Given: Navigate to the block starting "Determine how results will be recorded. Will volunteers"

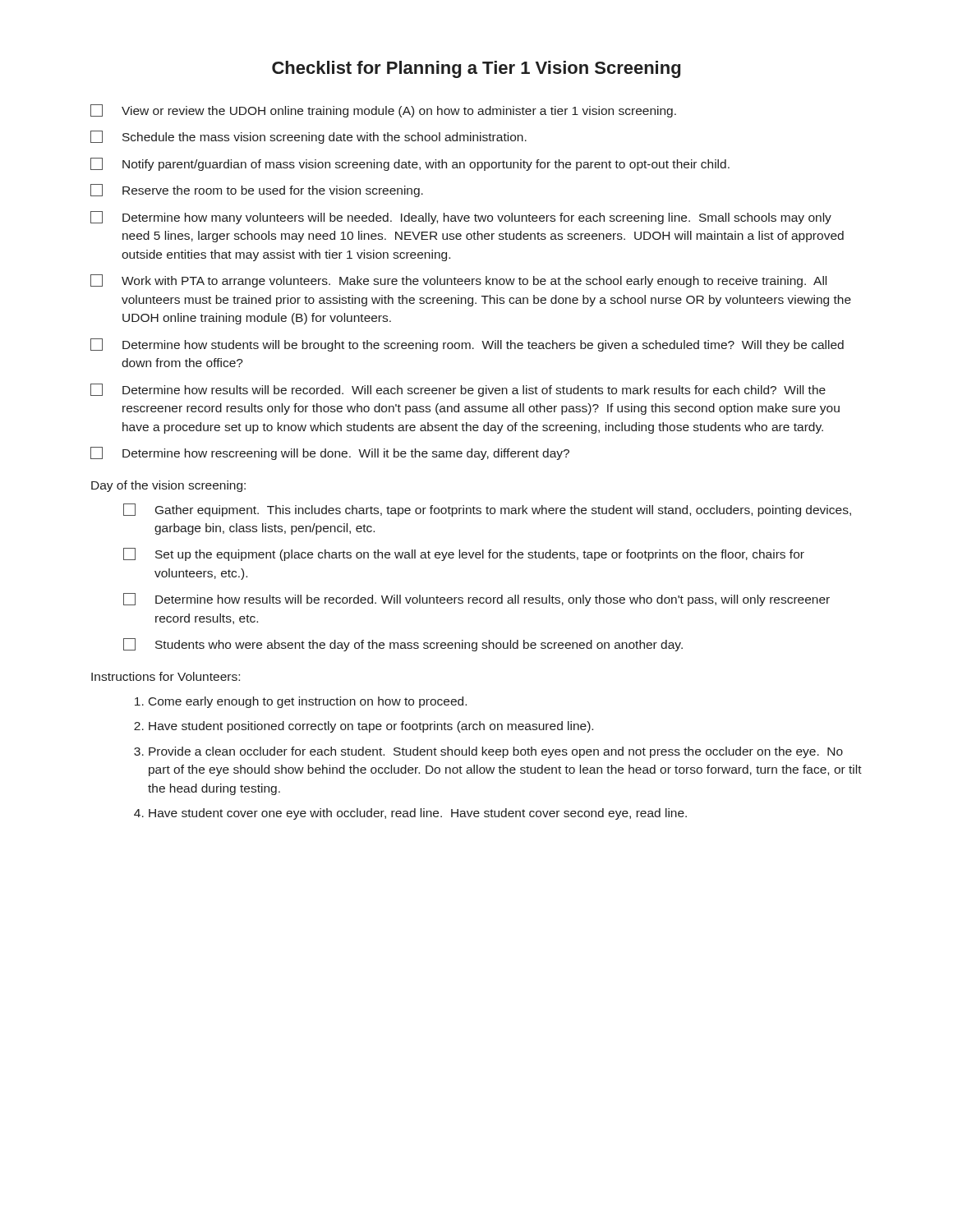Looking at the screenshot, I should tap(493, 609).
